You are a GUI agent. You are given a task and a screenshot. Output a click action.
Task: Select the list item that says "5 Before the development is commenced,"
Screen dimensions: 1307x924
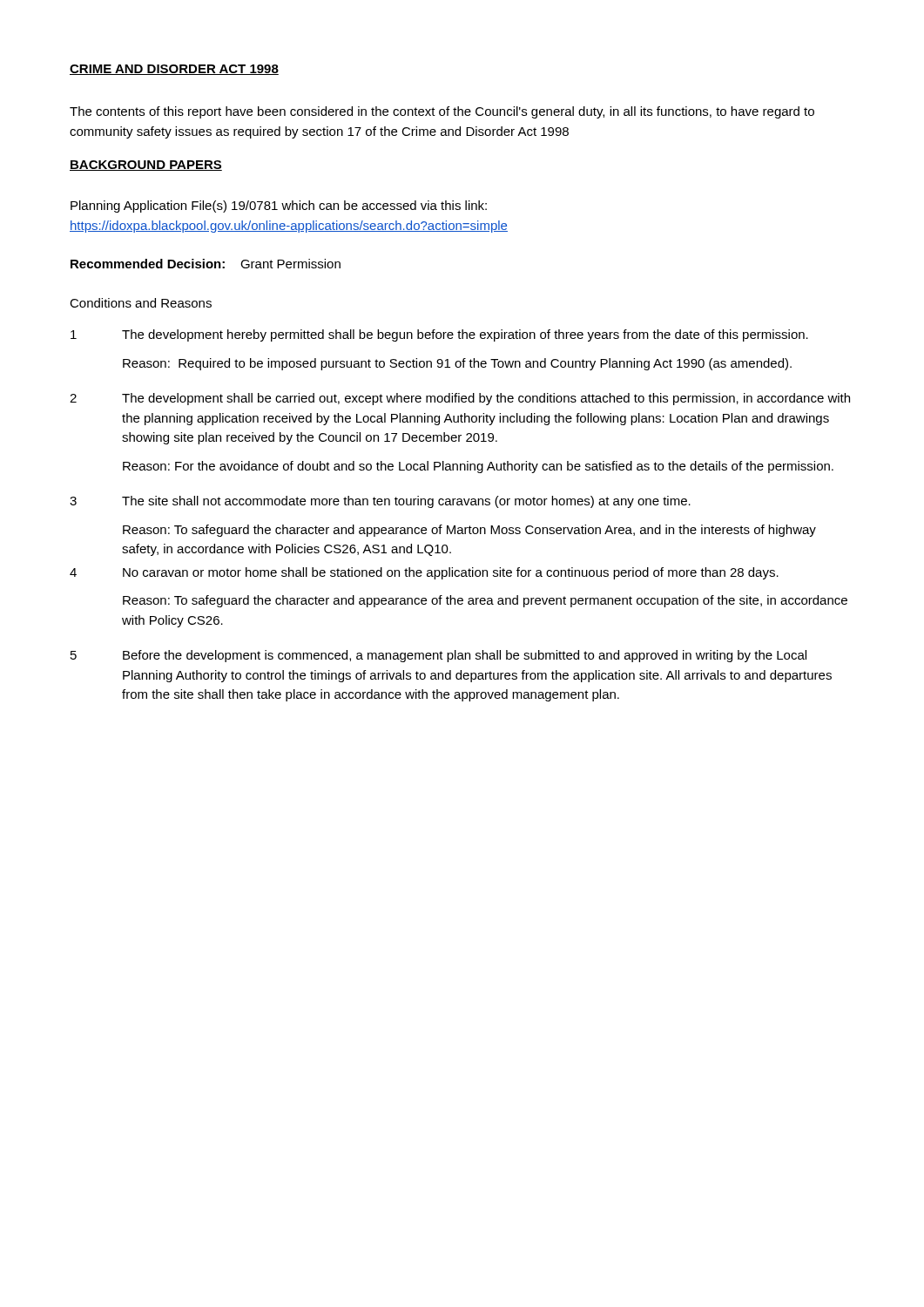coord(462,675)
